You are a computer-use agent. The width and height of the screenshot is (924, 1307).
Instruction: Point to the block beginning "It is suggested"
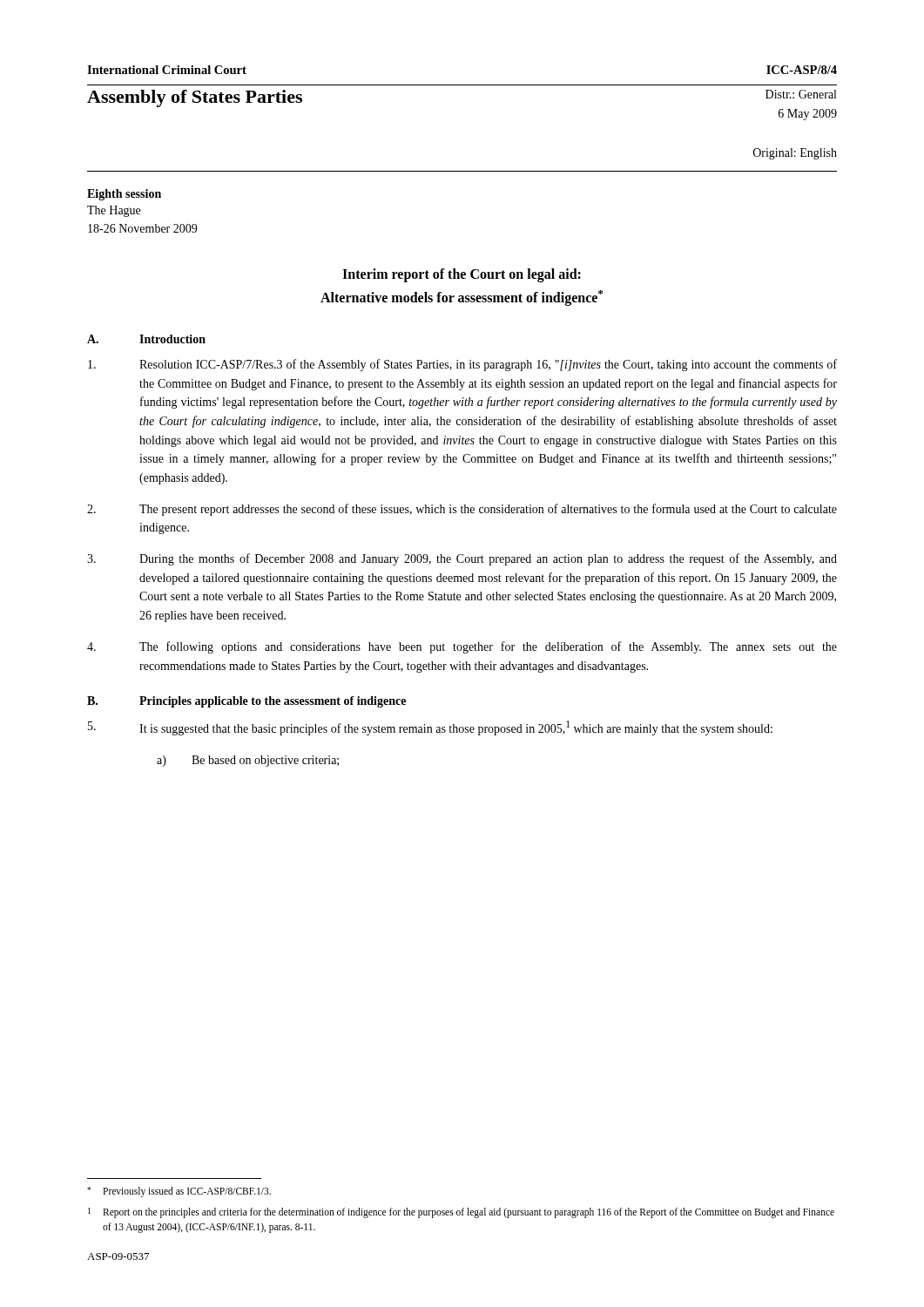click(462, 728)
